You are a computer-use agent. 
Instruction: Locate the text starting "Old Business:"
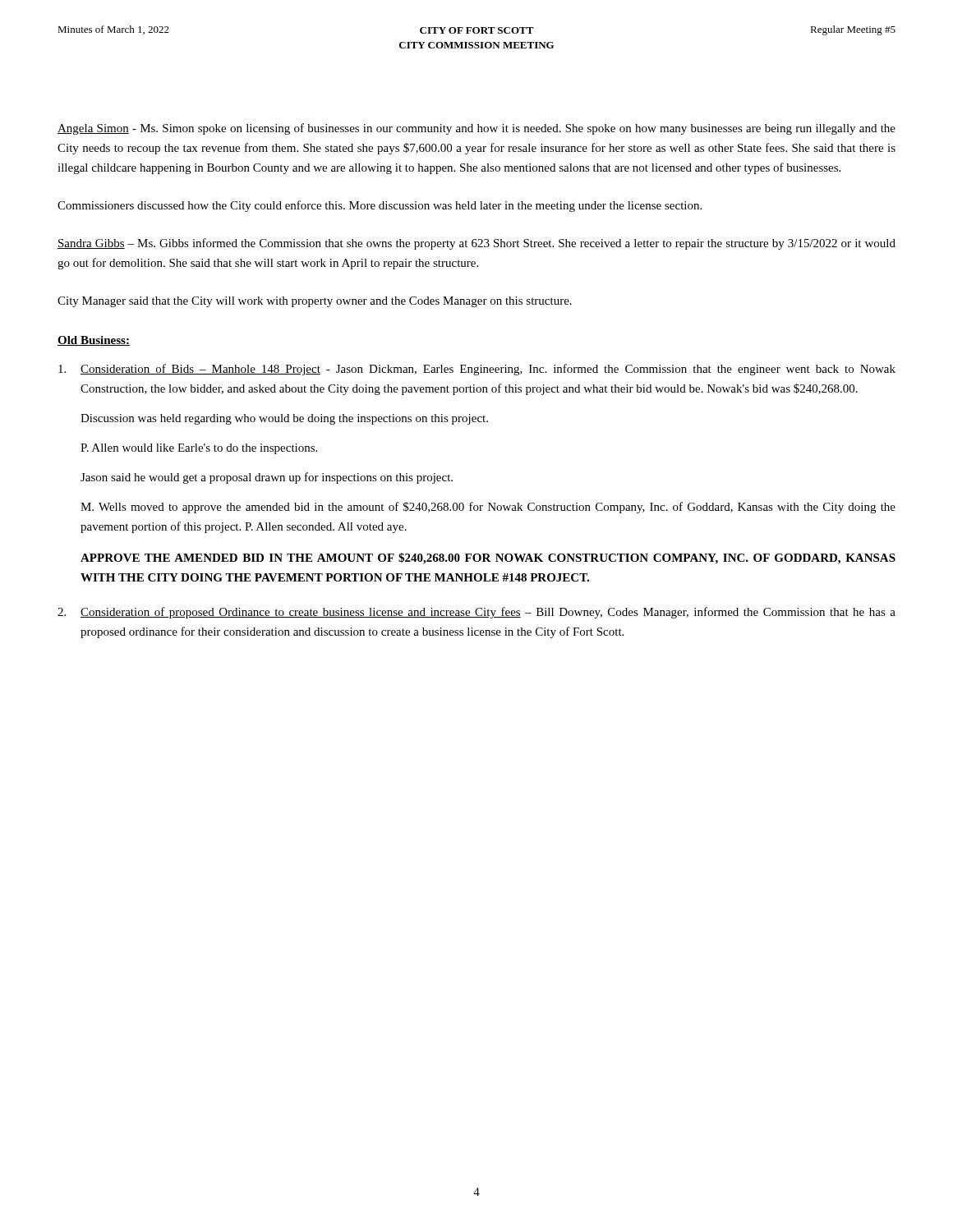(x=94, y=340)
